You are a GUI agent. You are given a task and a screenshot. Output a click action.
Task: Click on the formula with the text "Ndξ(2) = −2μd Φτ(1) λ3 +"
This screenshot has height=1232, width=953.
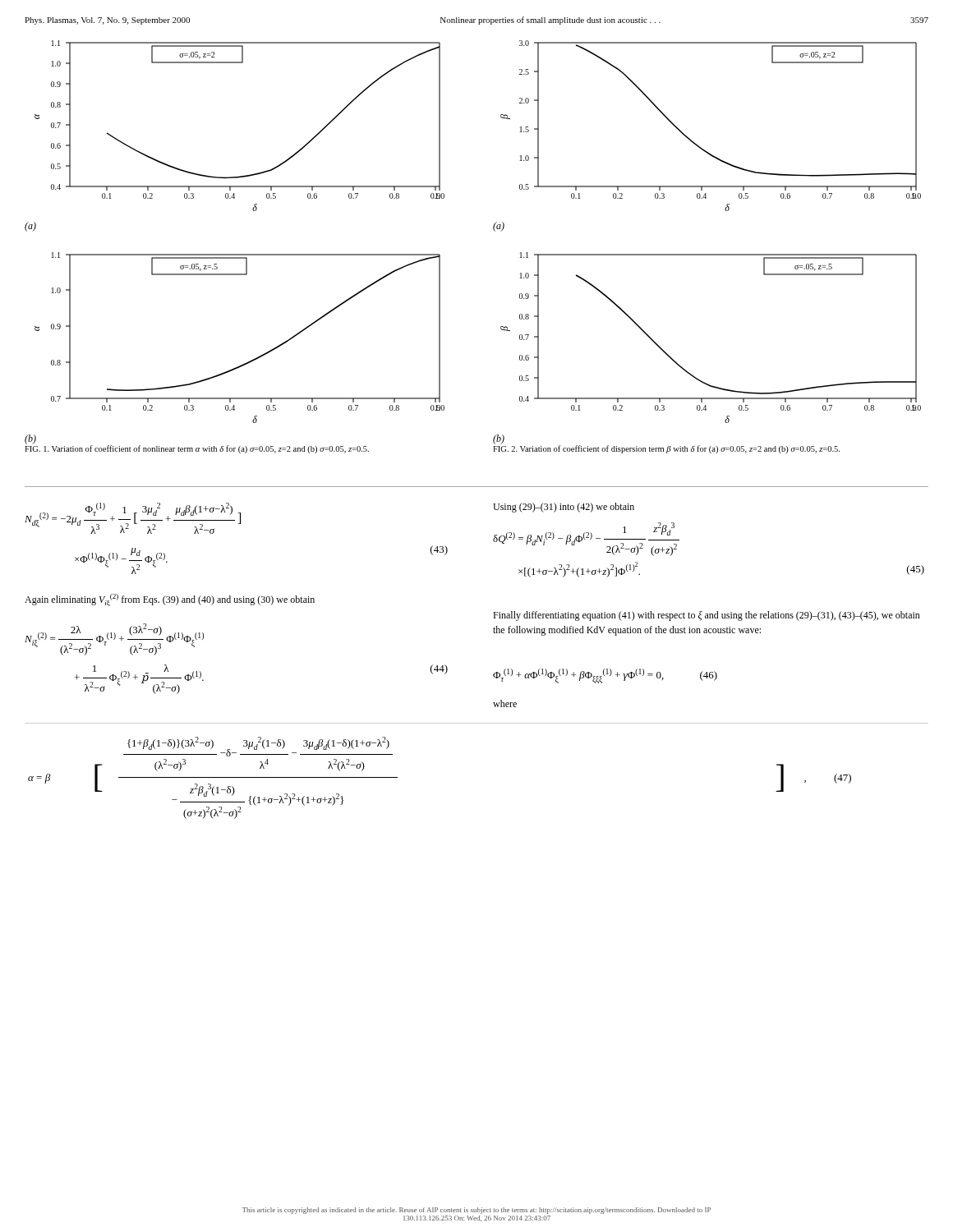tap(238, 540)
